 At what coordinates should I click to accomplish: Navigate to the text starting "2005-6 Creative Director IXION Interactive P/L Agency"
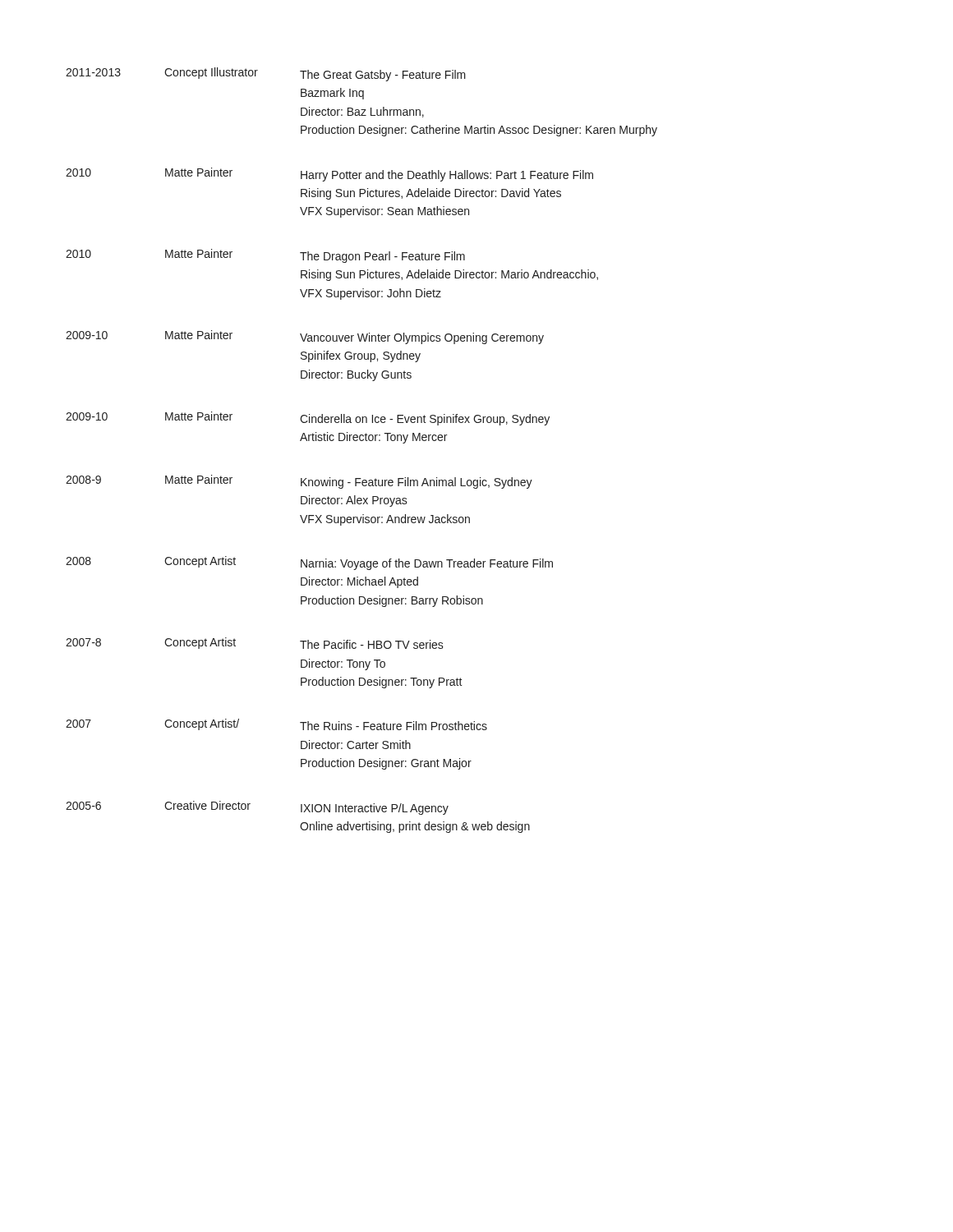coord(476,817)
